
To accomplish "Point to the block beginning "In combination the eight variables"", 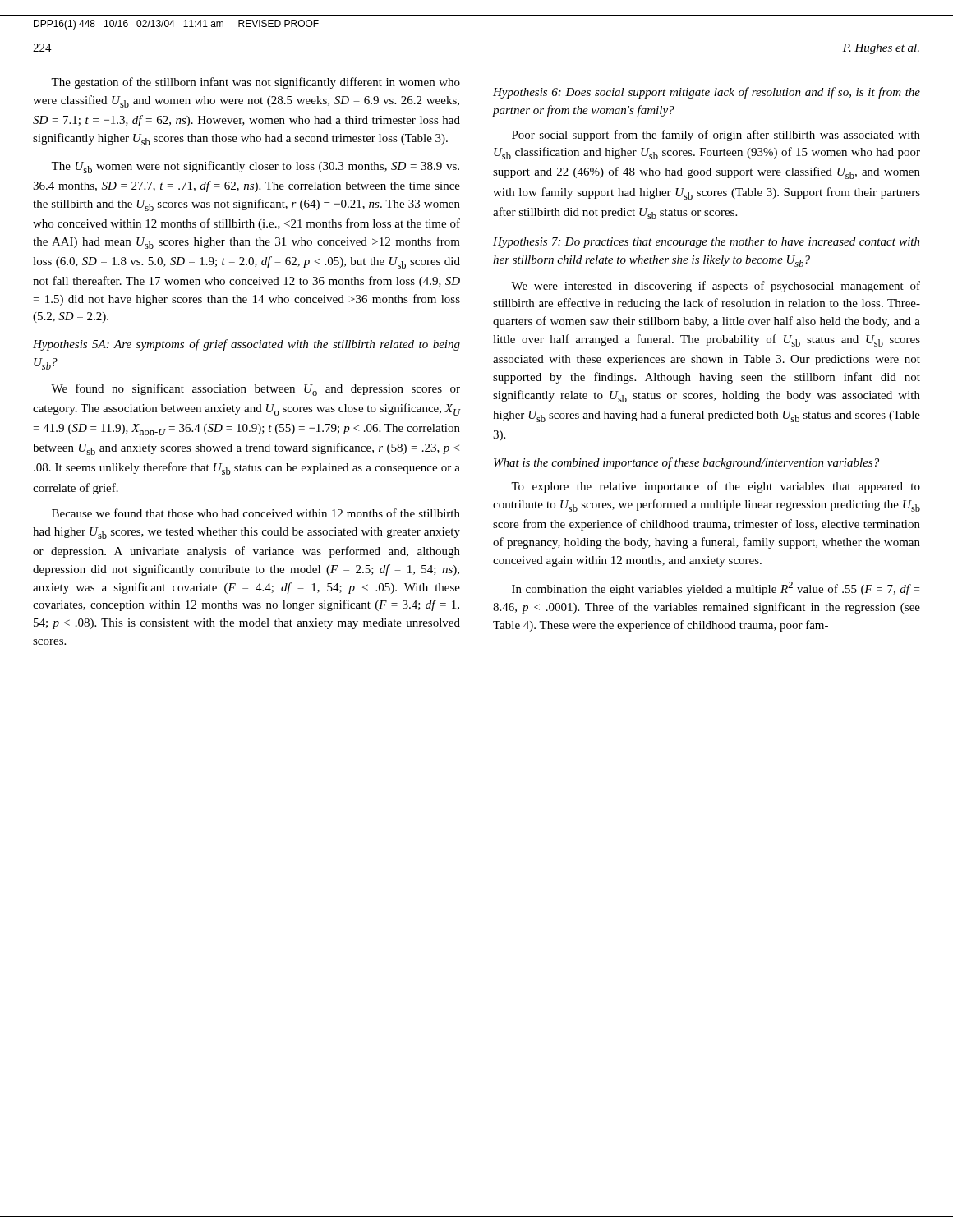I will pyautogui.click(x=707, y=606).
